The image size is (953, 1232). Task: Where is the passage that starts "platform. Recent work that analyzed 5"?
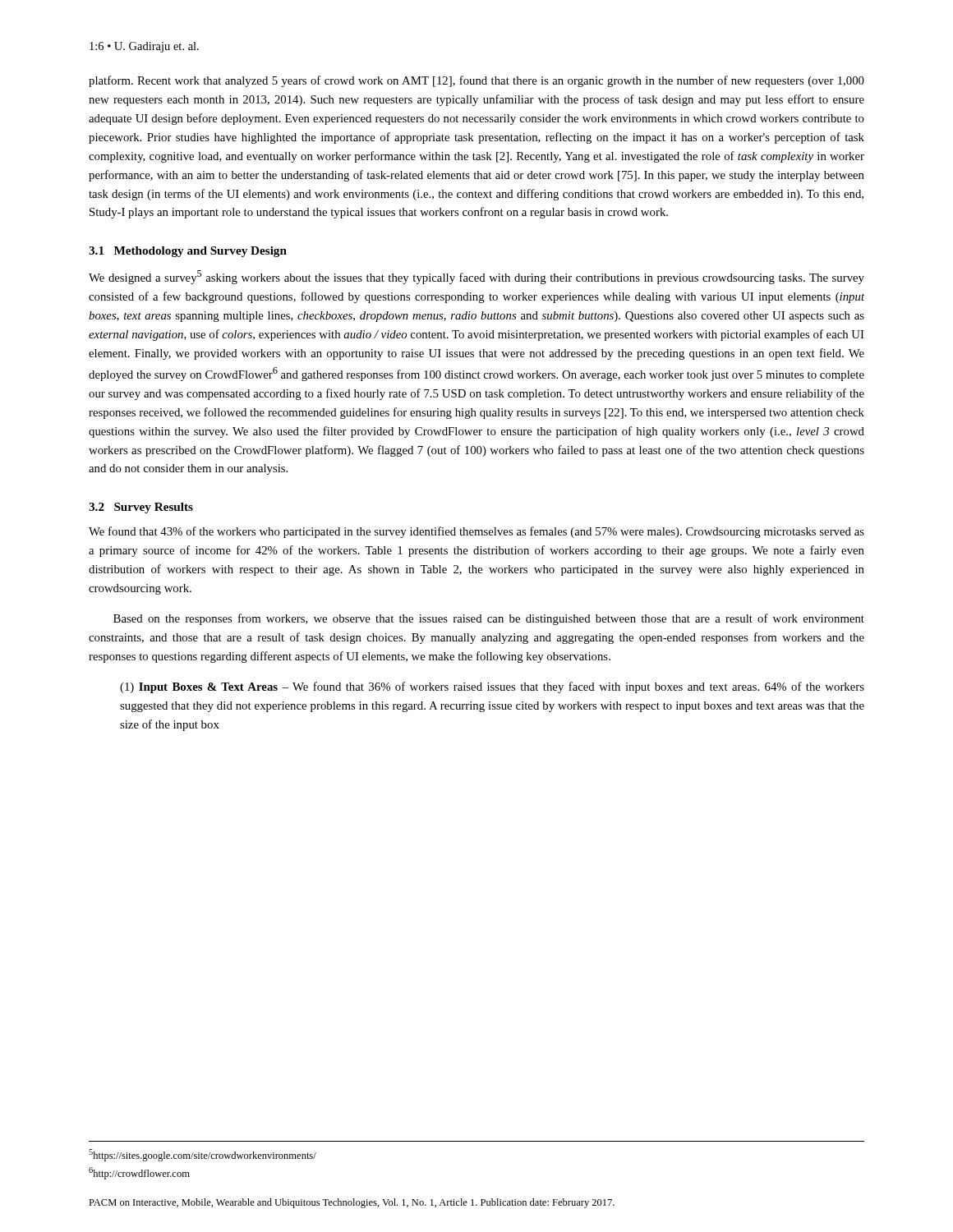pyautogui.click(x=476, y=146)
